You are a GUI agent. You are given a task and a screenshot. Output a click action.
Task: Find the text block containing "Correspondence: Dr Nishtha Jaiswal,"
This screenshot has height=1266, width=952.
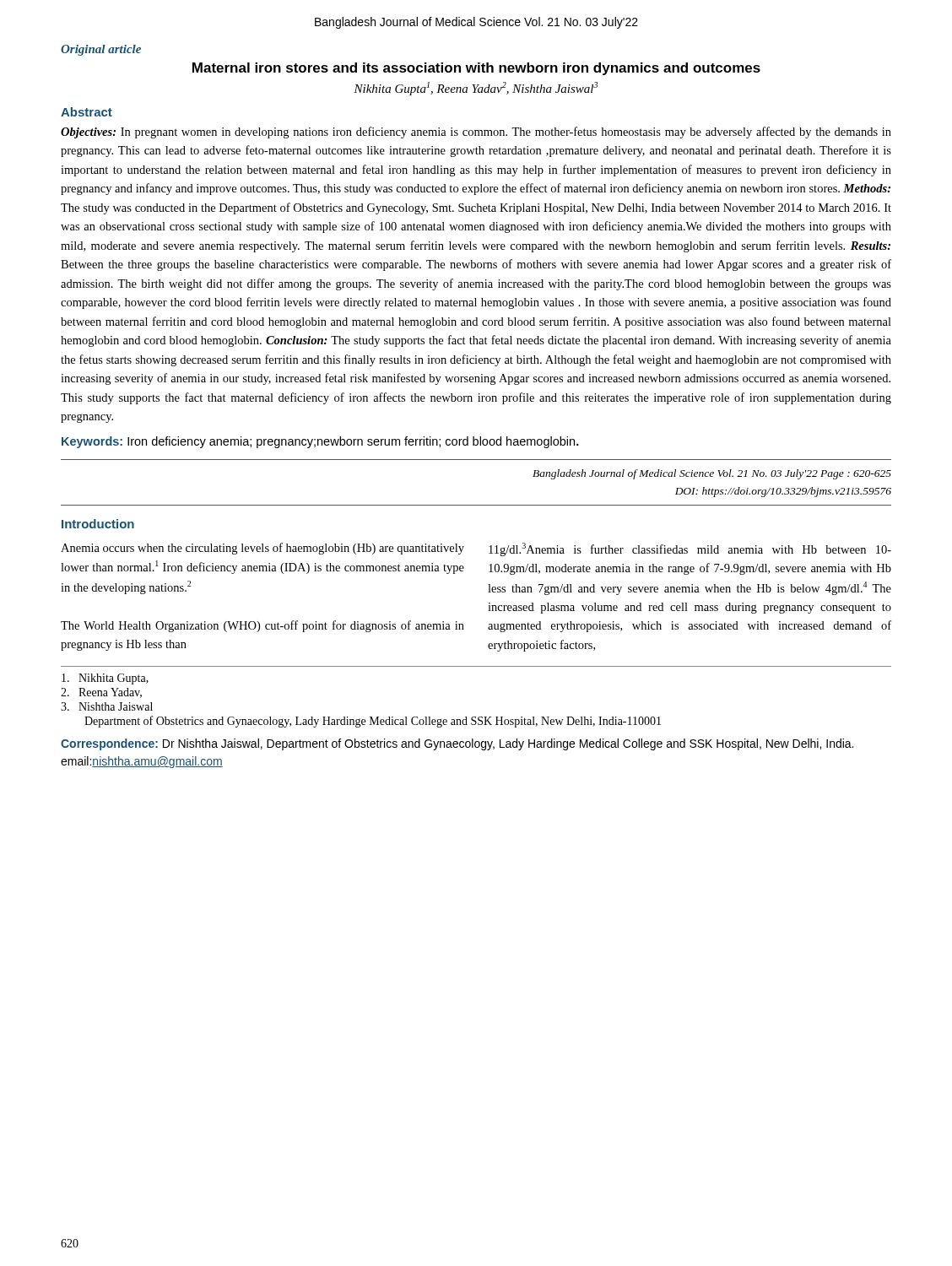(459, 753)
